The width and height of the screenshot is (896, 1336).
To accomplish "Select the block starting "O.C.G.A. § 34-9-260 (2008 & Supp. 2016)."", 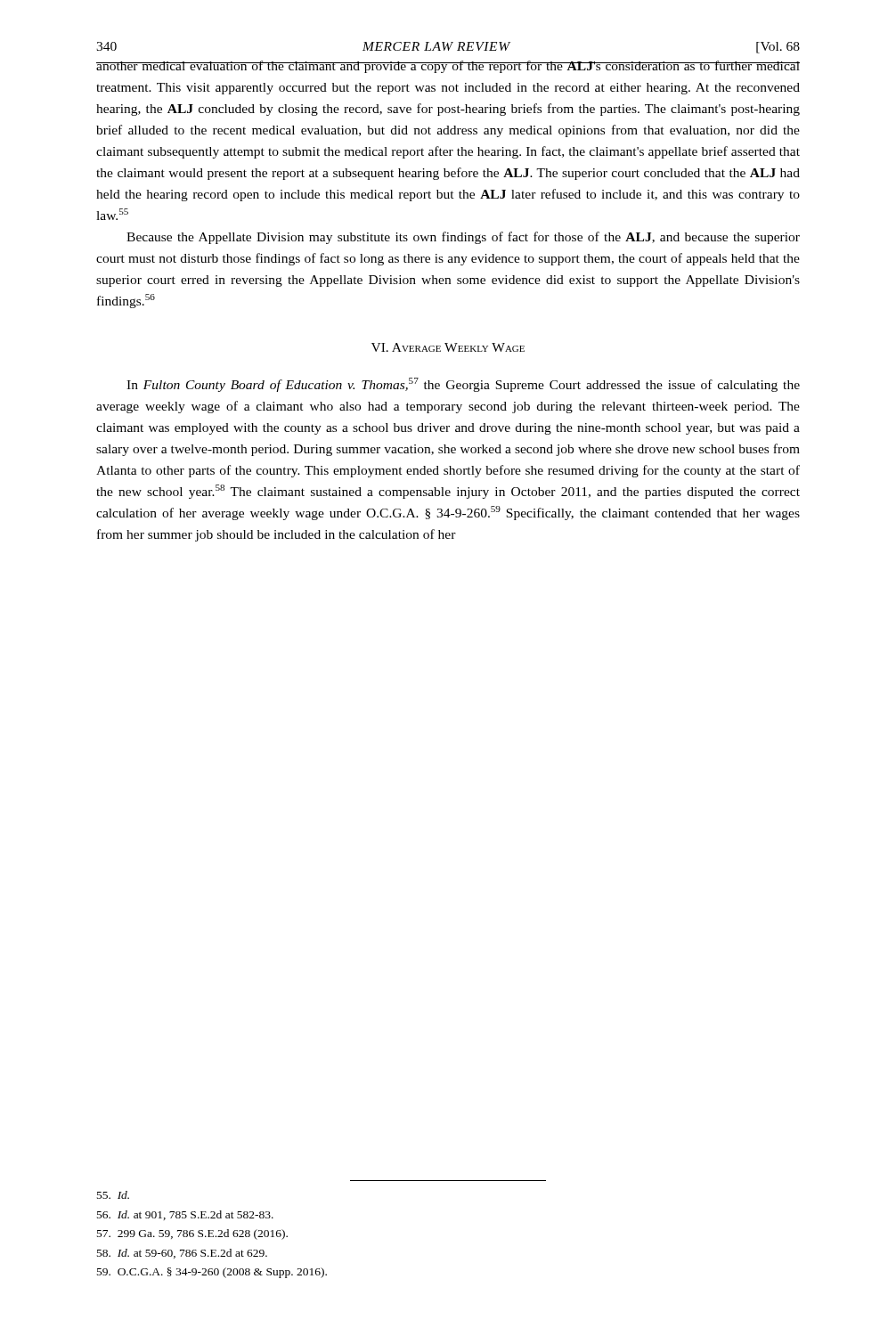I will point(212,1272).
